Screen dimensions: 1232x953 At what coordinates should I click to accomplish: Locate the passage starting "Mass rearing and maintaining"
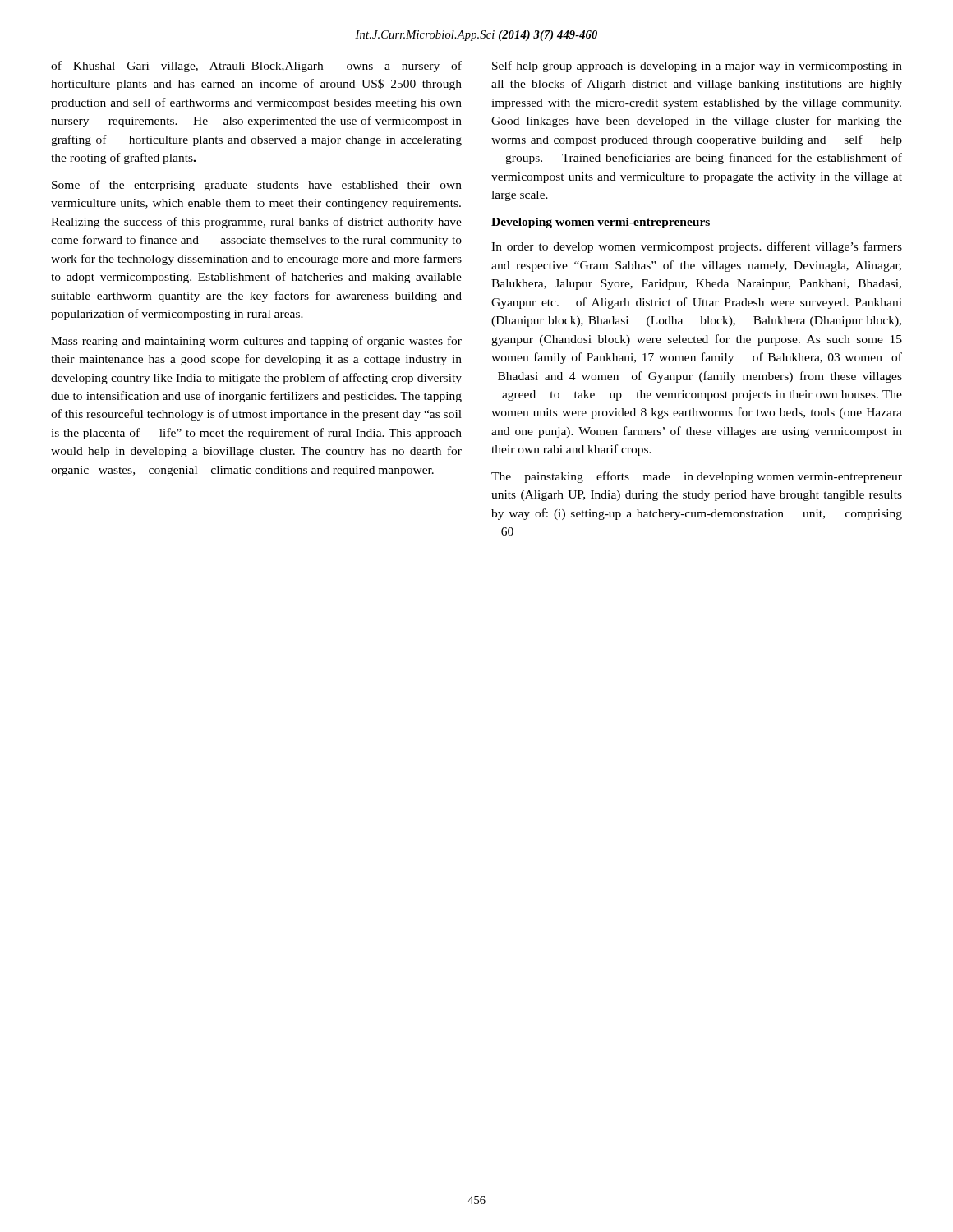[256, 405]
